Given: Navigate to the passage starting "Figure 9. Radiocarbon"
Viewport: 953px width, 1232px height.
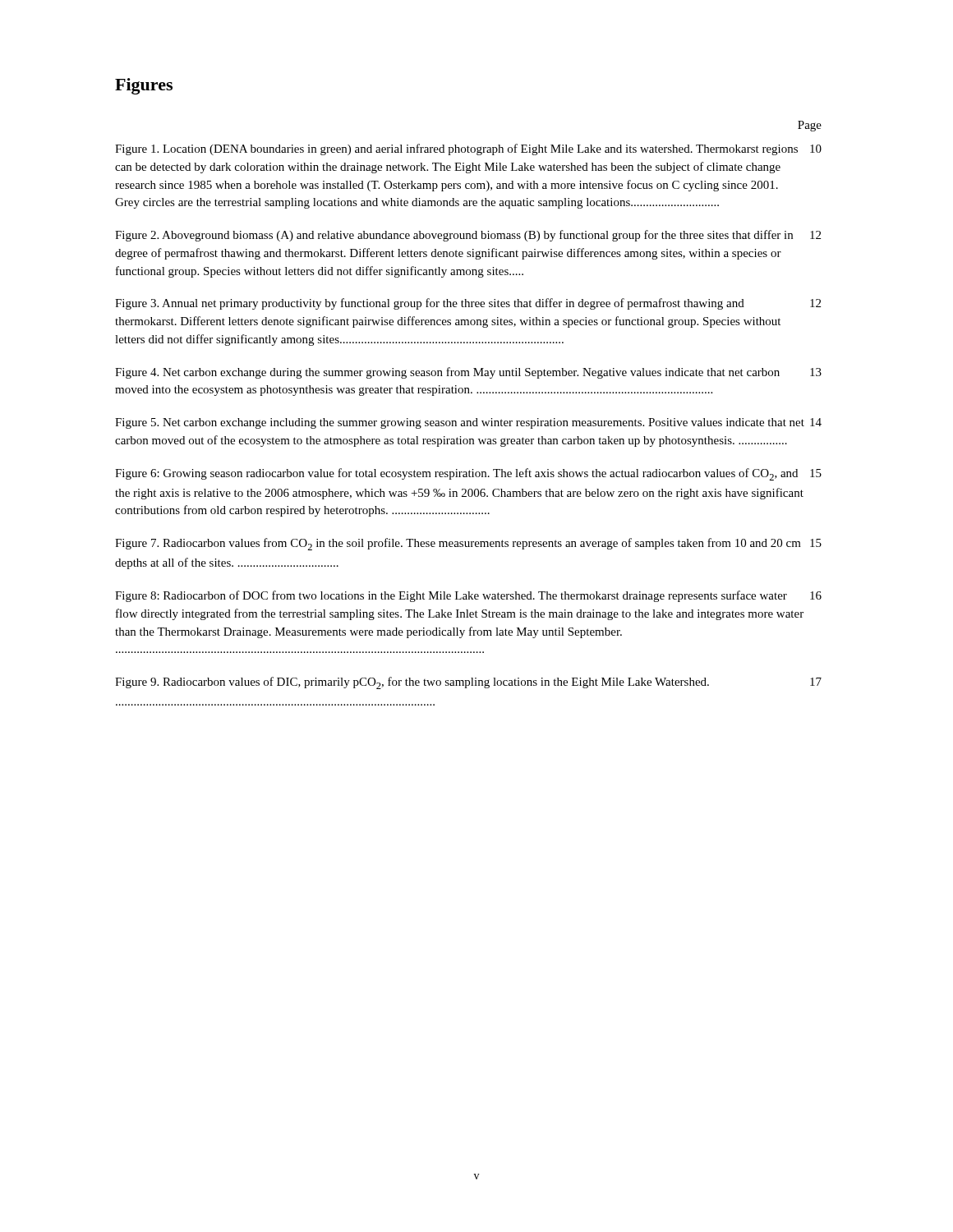Looking at the screenshot, I should click(x=468, y=692).
